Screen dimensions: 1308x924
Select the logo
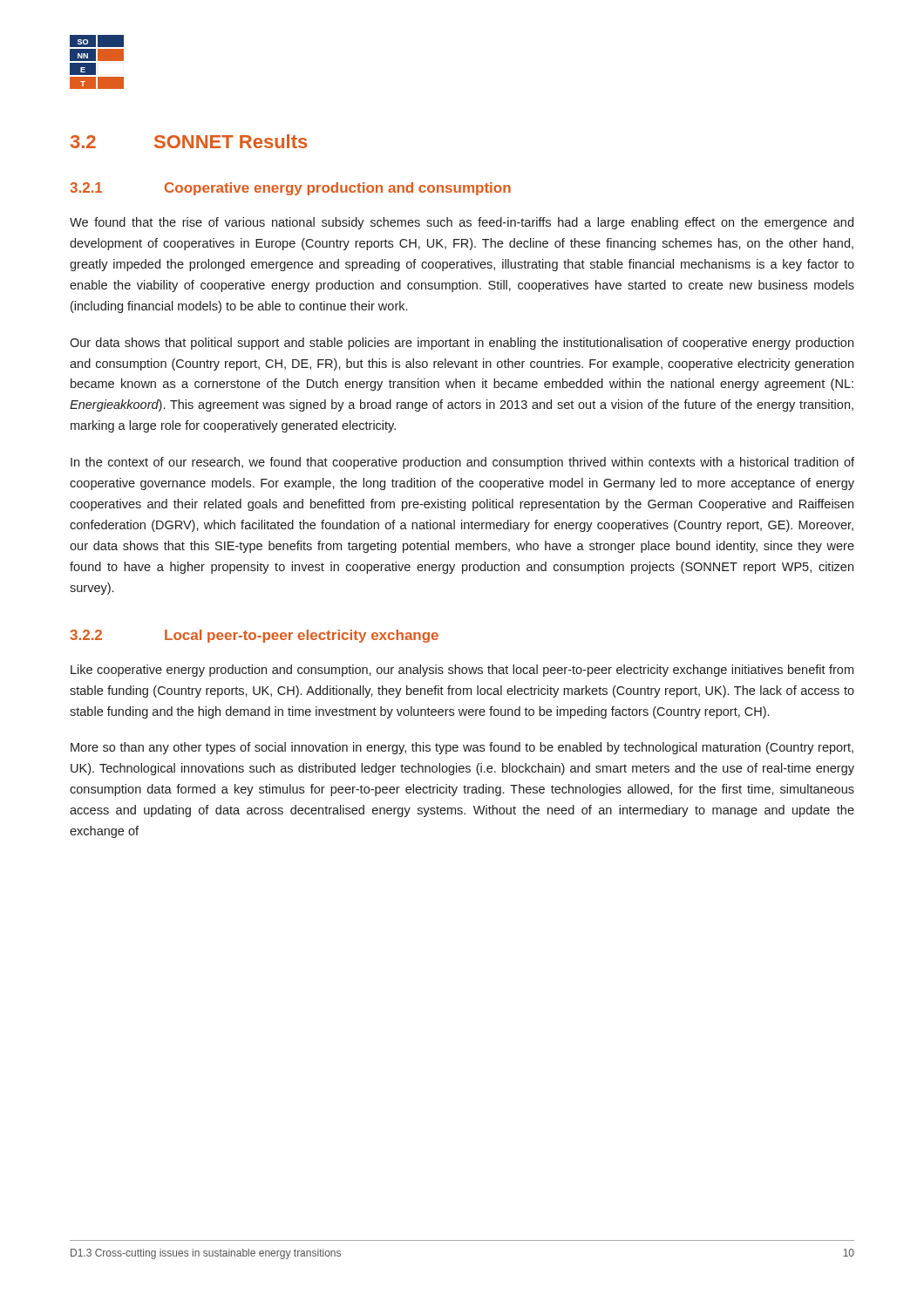tap(97, 62)
